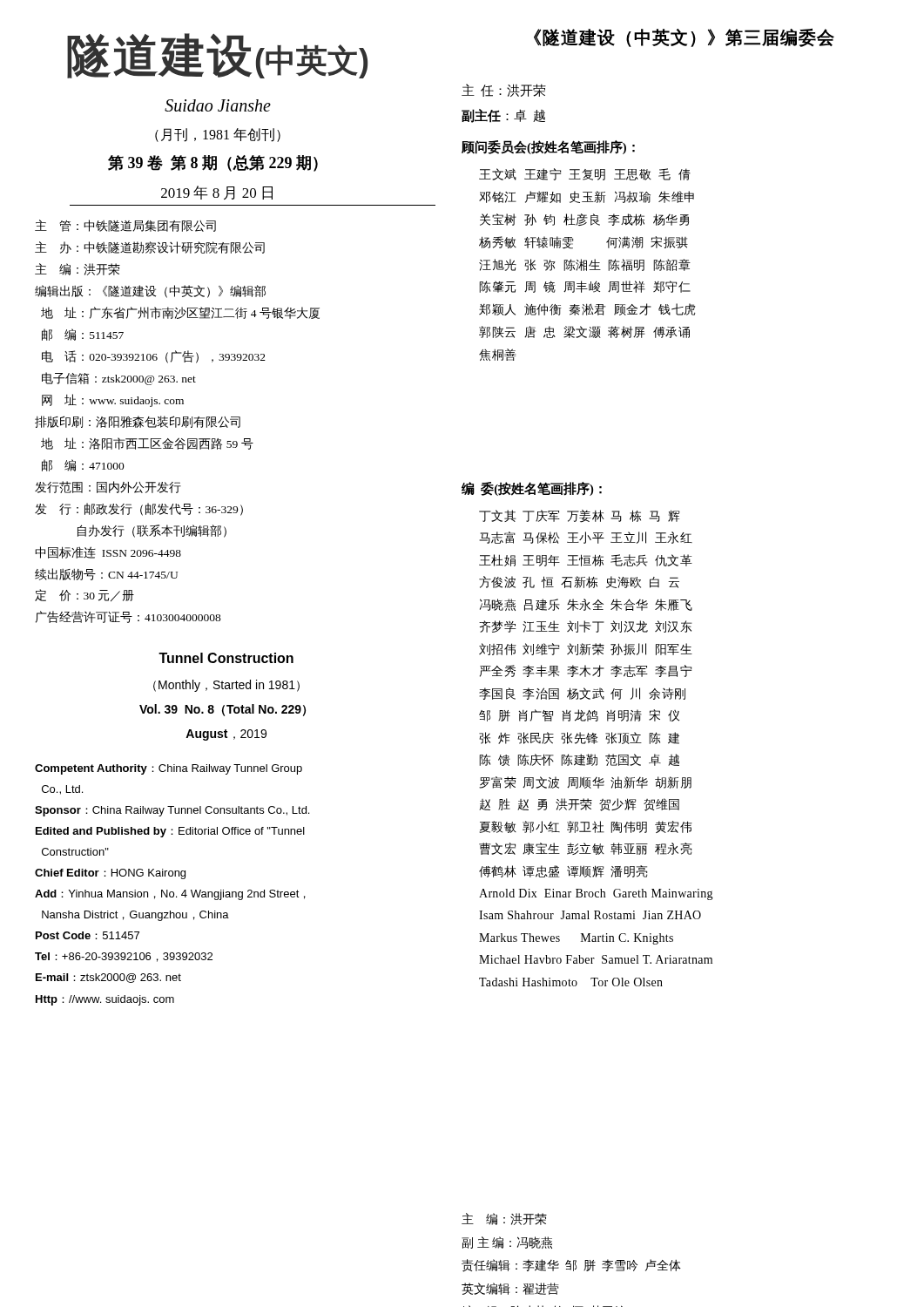Viewport: 924px width, 1307px height.
Task: Where is the passage that starts "Competent Authority：China Railway Tunnel Group Co., Ltd."?
Action: pos(173,883)
